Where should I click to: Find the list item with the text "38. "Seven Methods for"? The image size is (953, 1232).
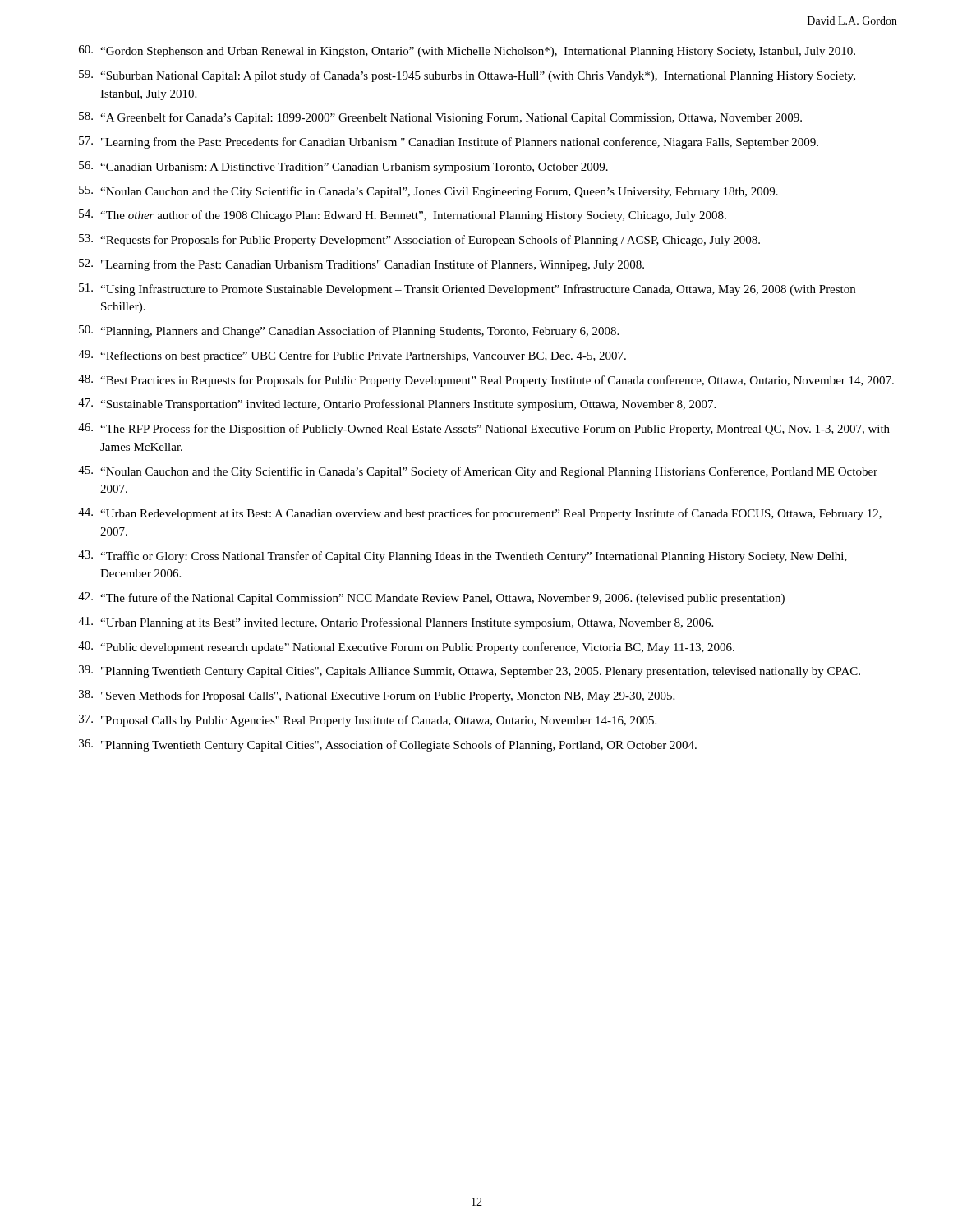[x=476, y=696]
